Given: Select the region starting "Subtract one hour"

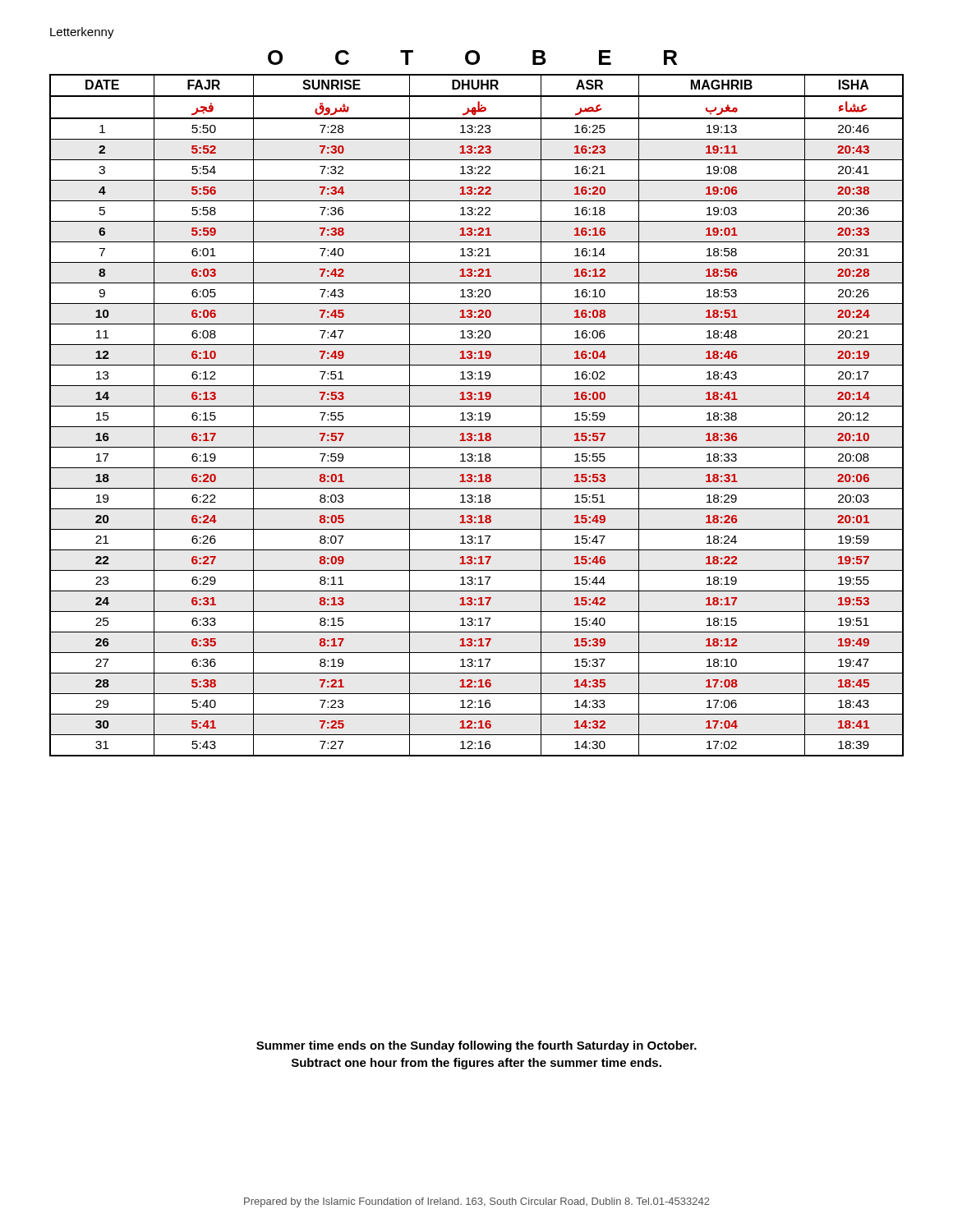Looking at the screenshot, I should 476,1062.
